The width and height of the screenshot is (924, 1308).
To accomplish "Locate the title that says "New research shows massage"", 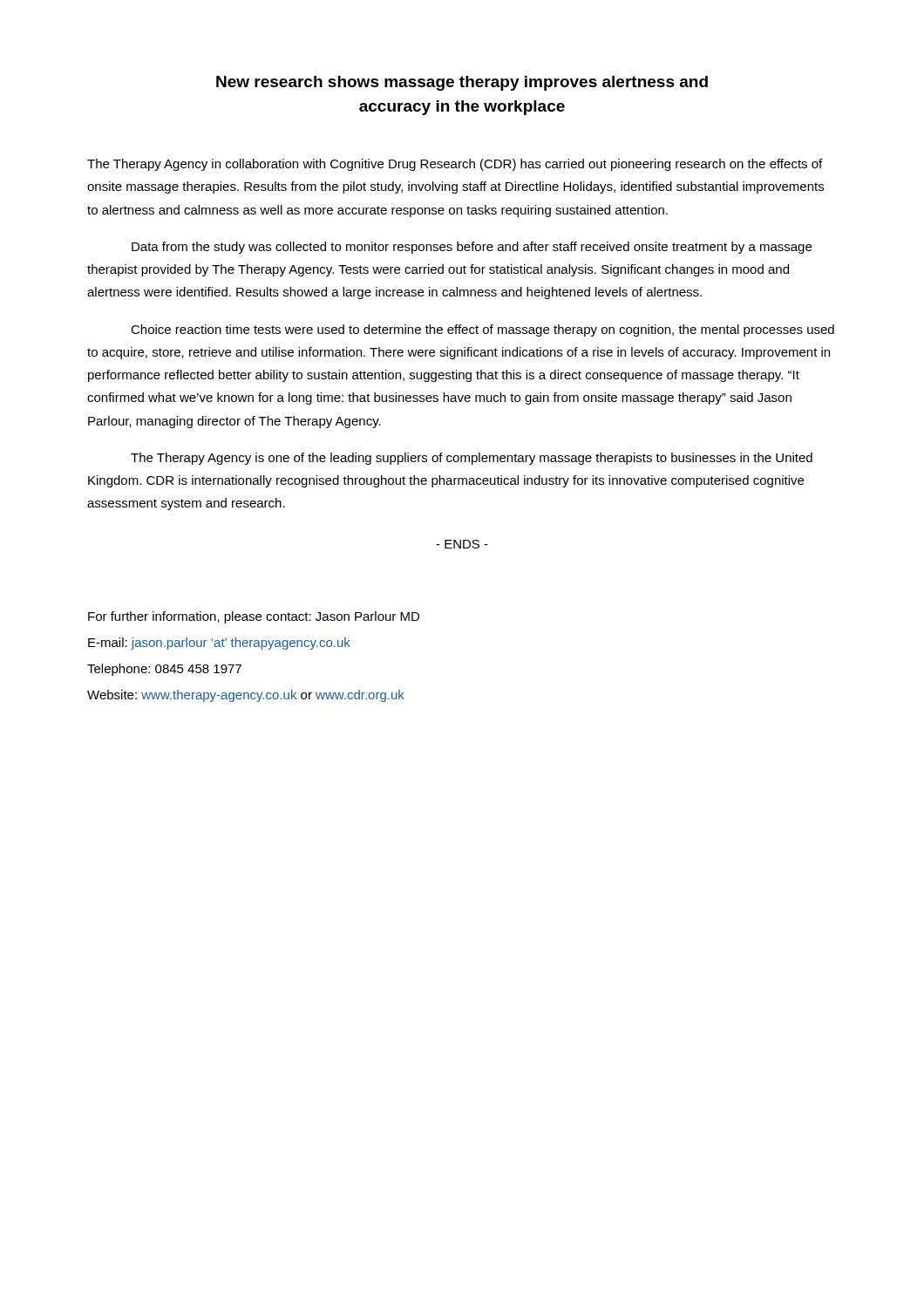I will (462, 94).
